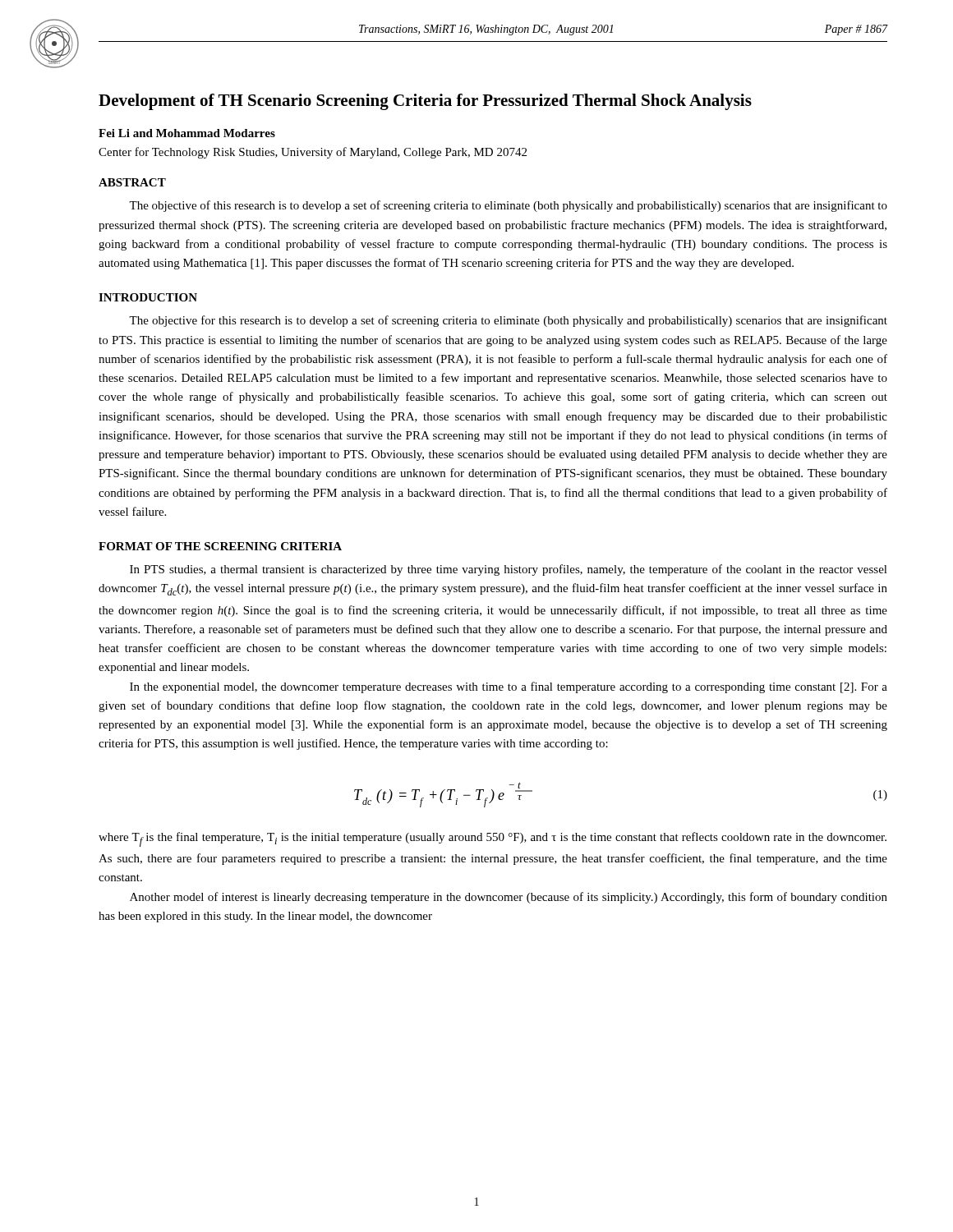Point to the formula beginning "T dc ( t ) = T"
Viewport: 953px width, 1232px height.
pyautogui.click(x=442, y=794)
